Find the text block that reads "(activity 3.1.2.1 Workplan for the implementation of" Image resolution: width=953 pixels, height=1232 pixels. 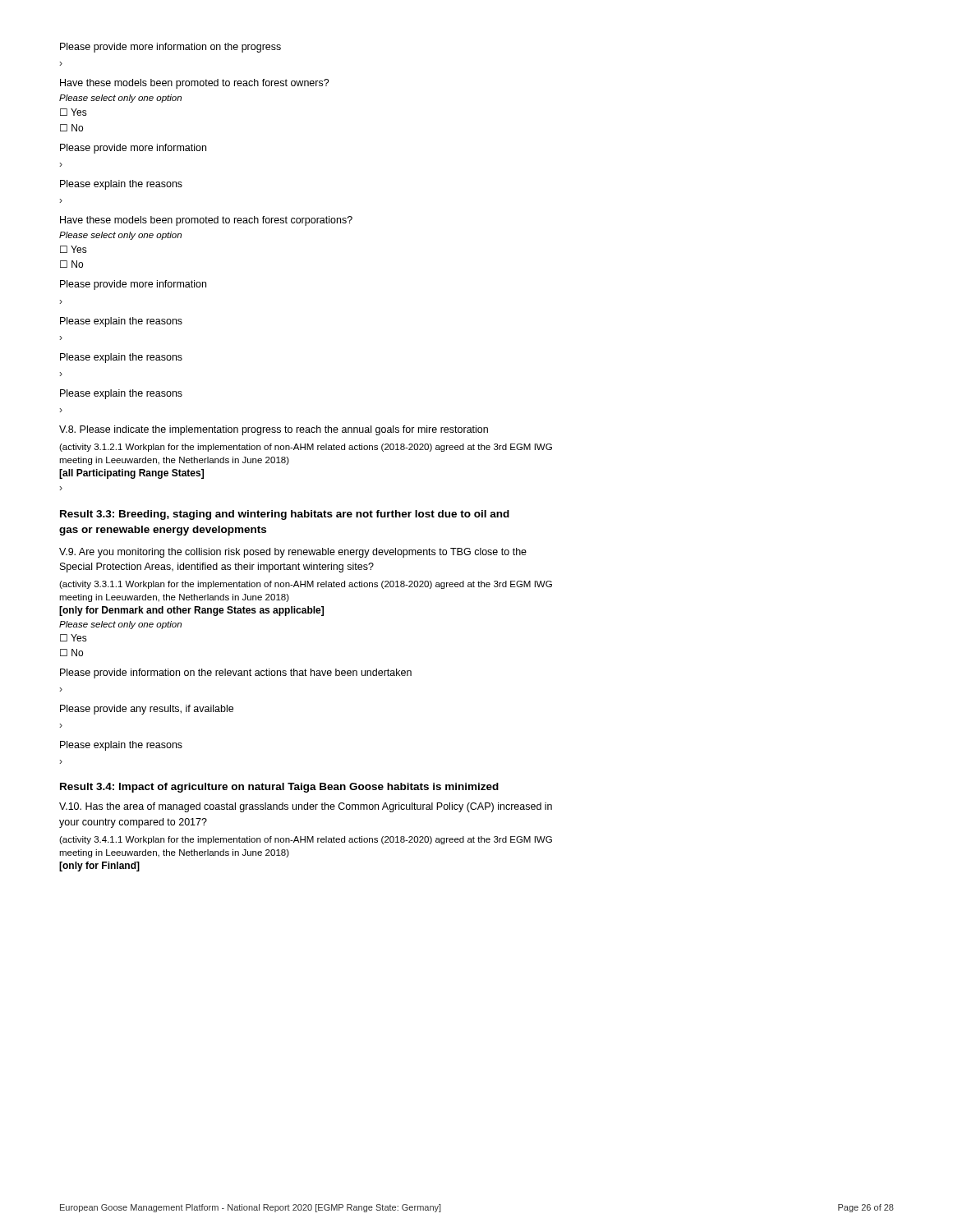point(306,460)
